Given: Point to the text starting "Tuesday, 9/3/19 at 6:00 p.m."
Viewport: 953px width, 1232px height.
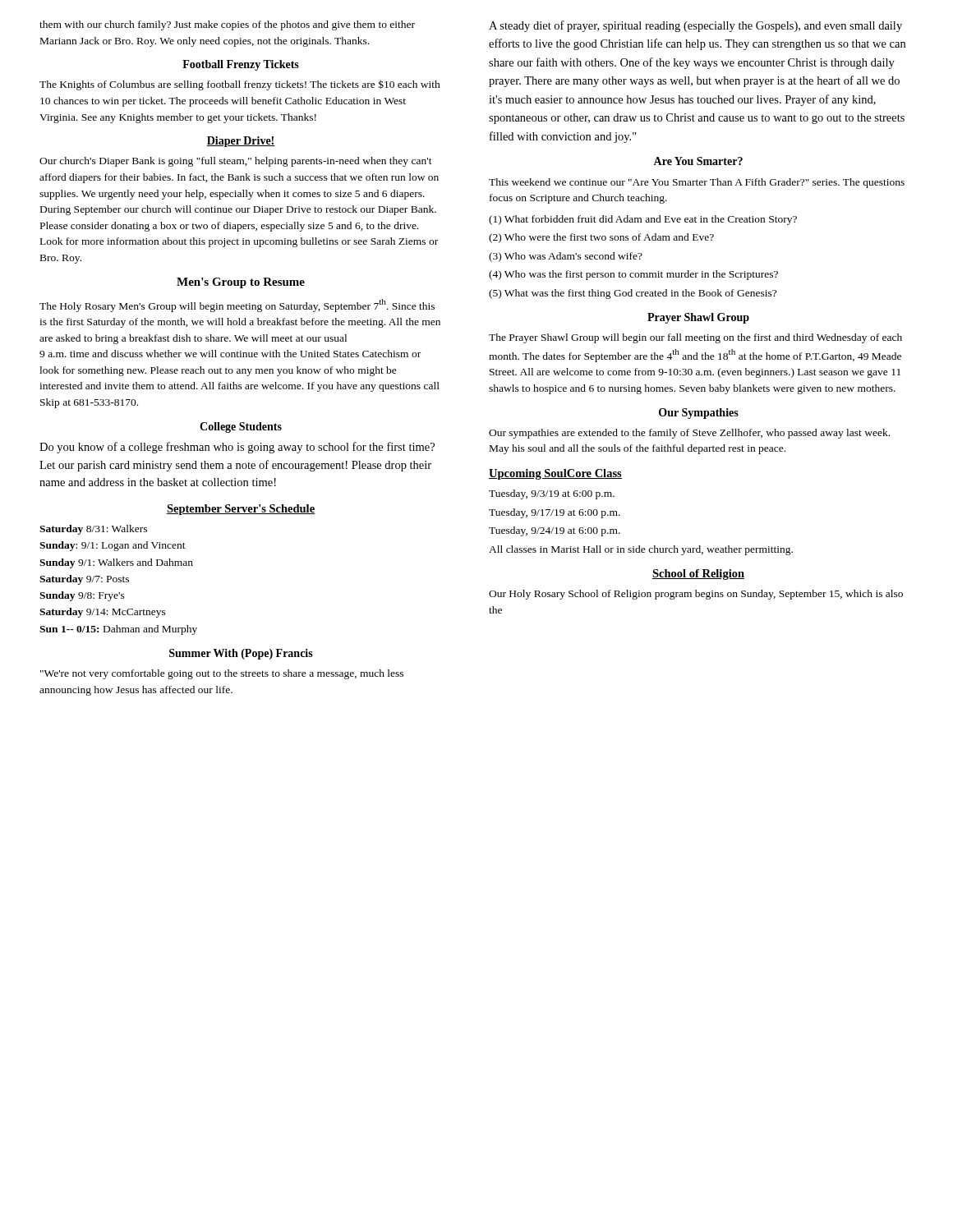Looking at the screenshot, I should coord(552,494).
